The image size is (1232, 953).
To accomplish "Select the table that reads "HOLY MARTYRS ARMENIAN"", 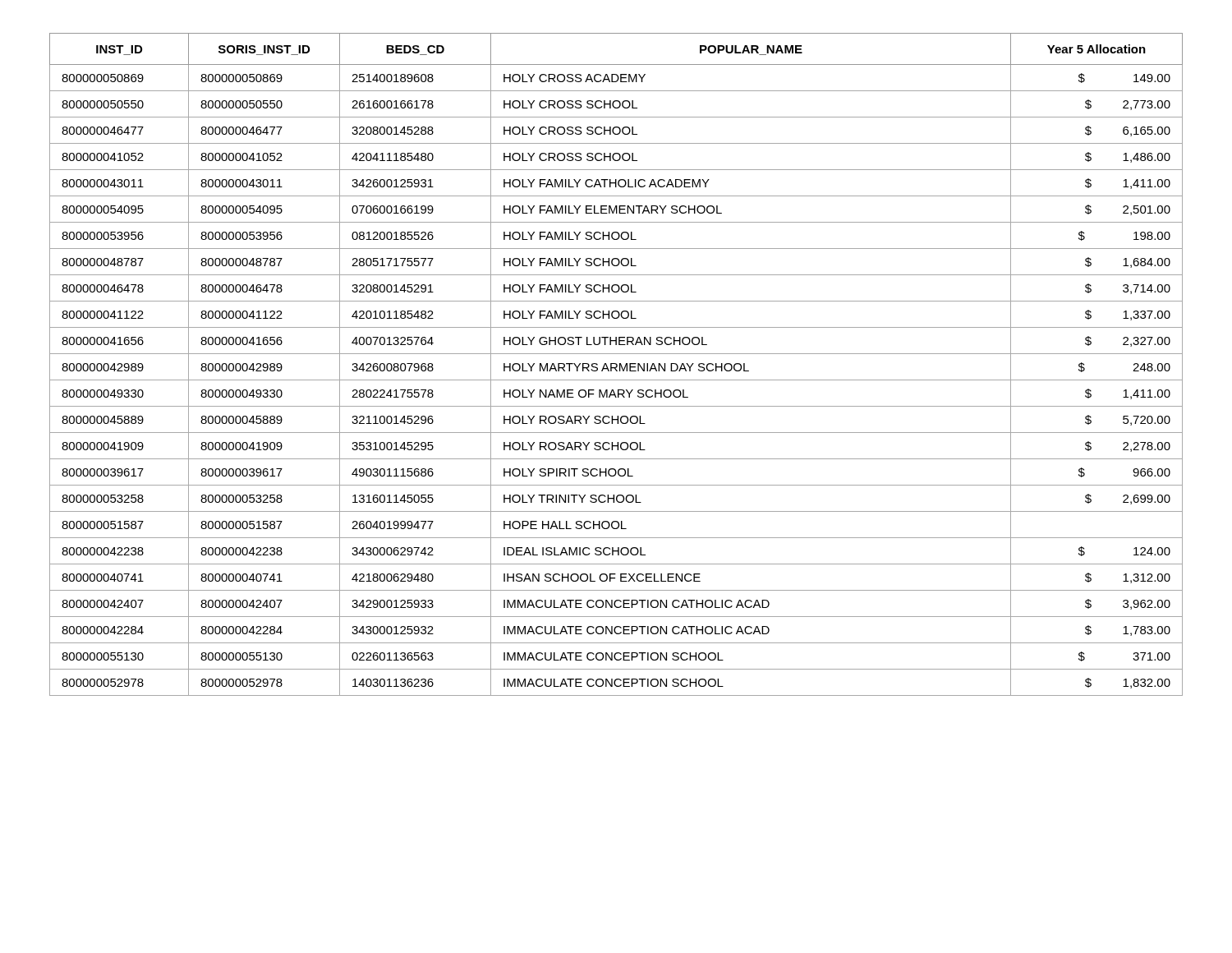I will [616, 364].
